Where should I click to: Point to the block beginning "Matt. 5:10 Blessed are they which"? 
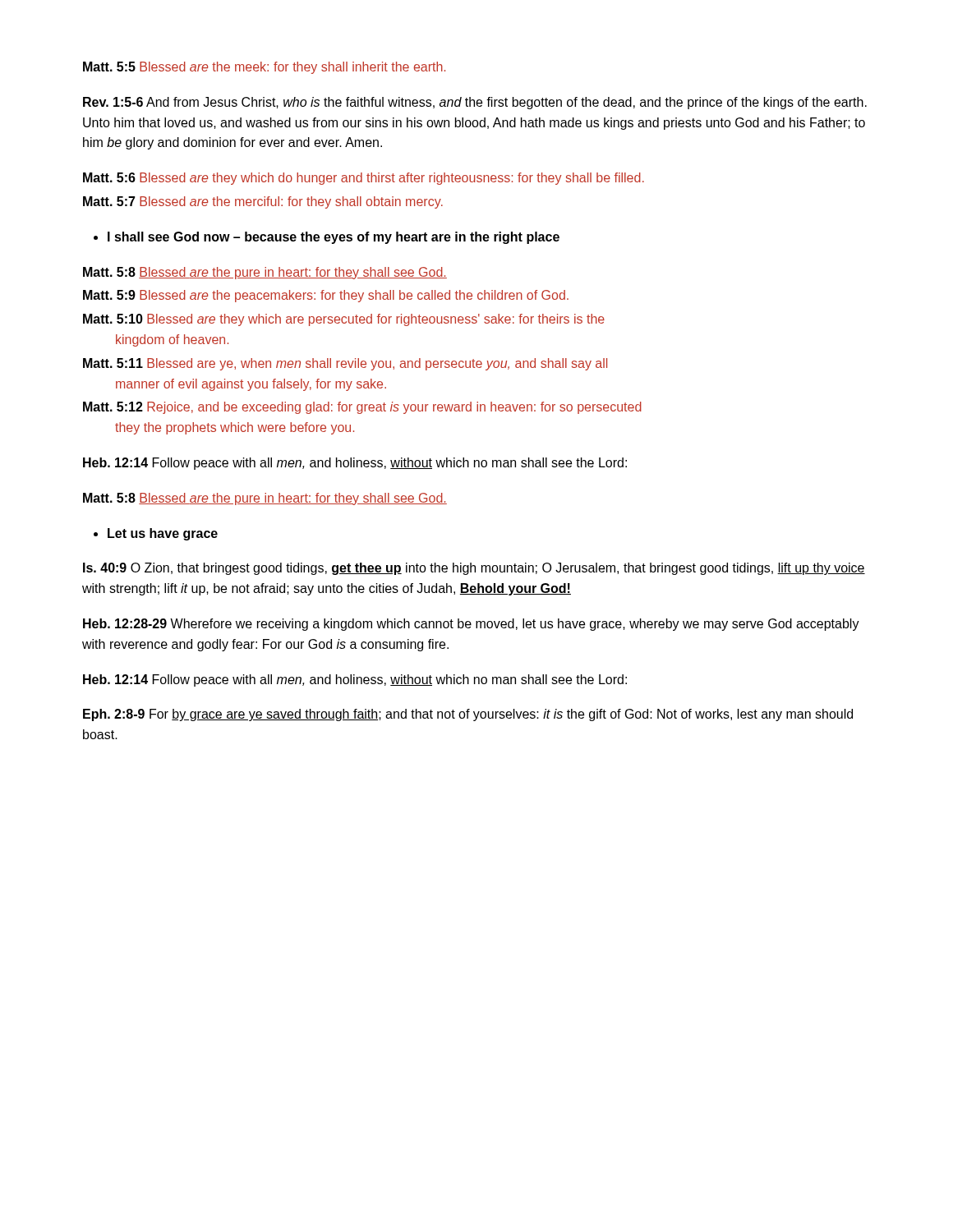tap(344, 329)
